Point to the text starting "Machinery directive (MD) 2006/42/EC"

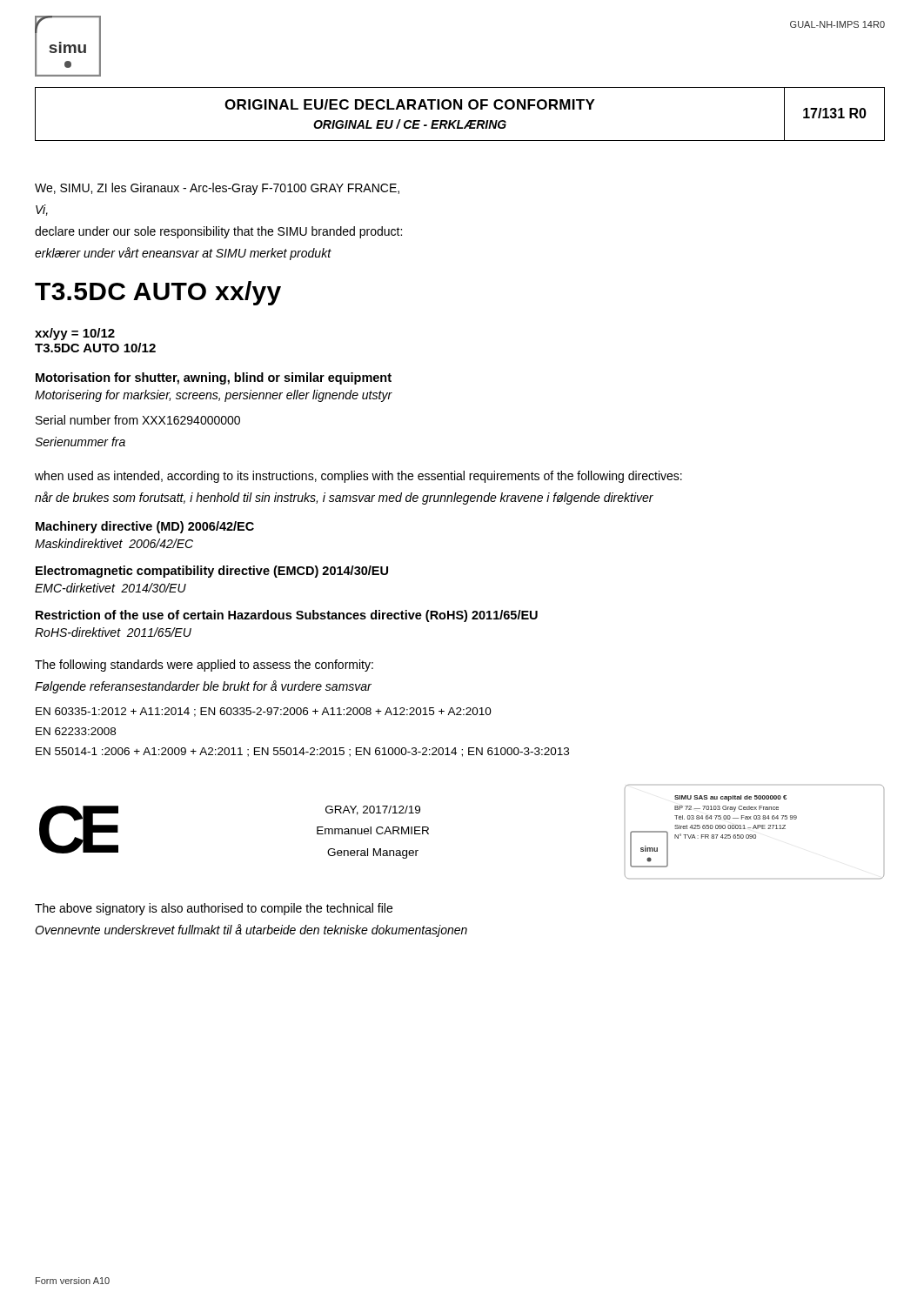tap(145, 526)
